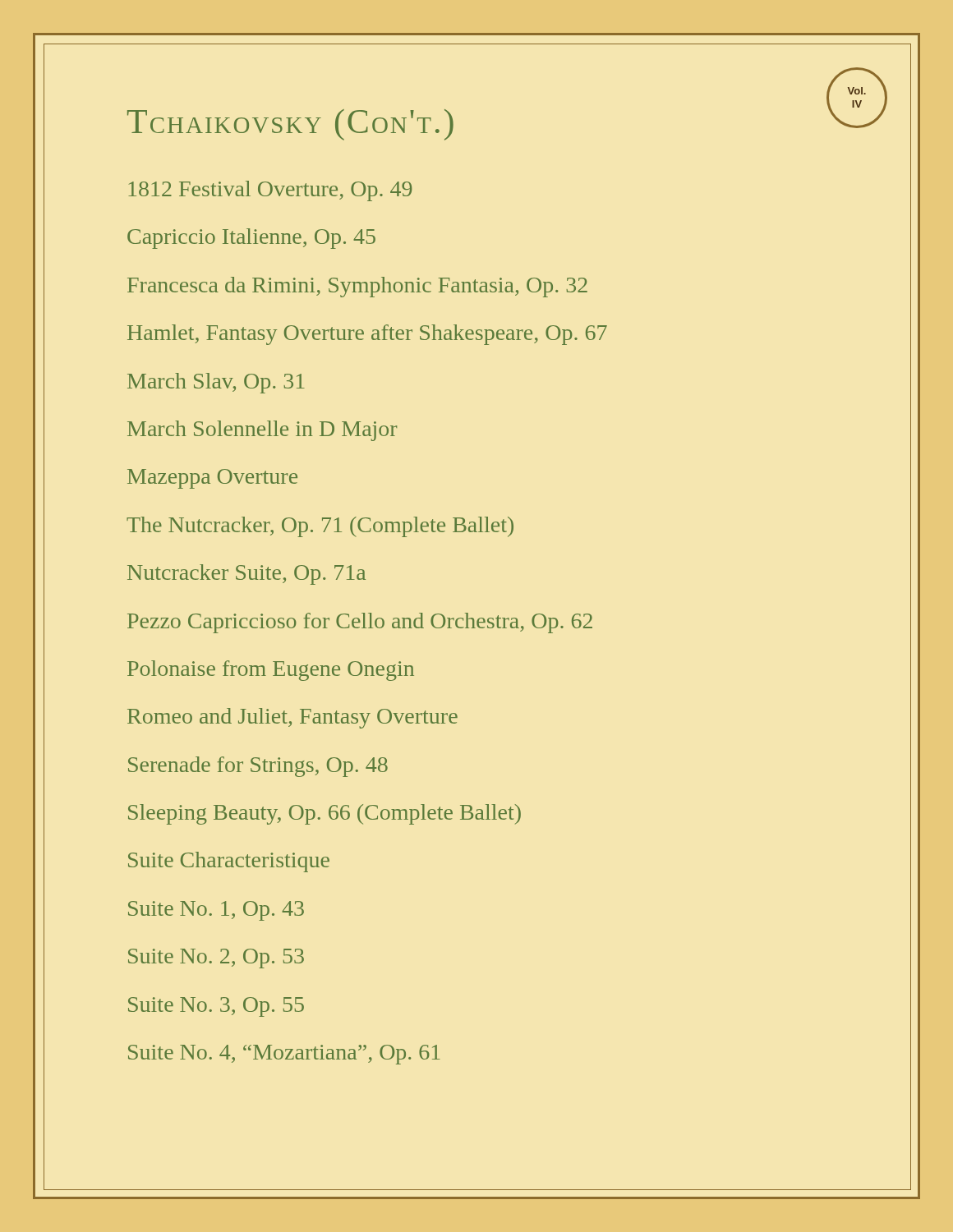
Task: Find the list item that says "Mazeppa Overture"
Action: (x=212, y=476)
